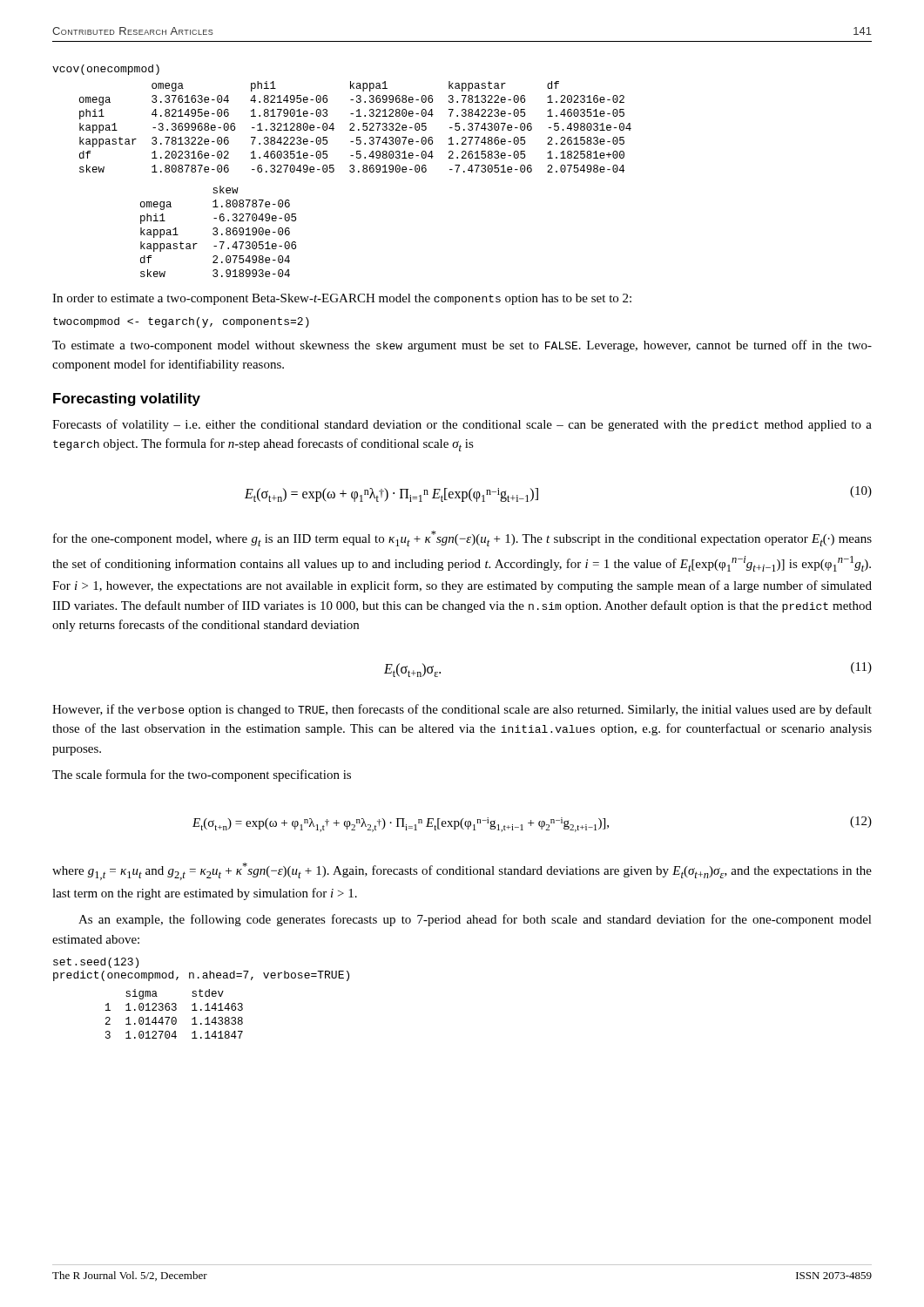Point to the text block starting "where g1,t = κ1ut and g2,t"
This screenshot has width=924, height=1307.
pos(462,880)
